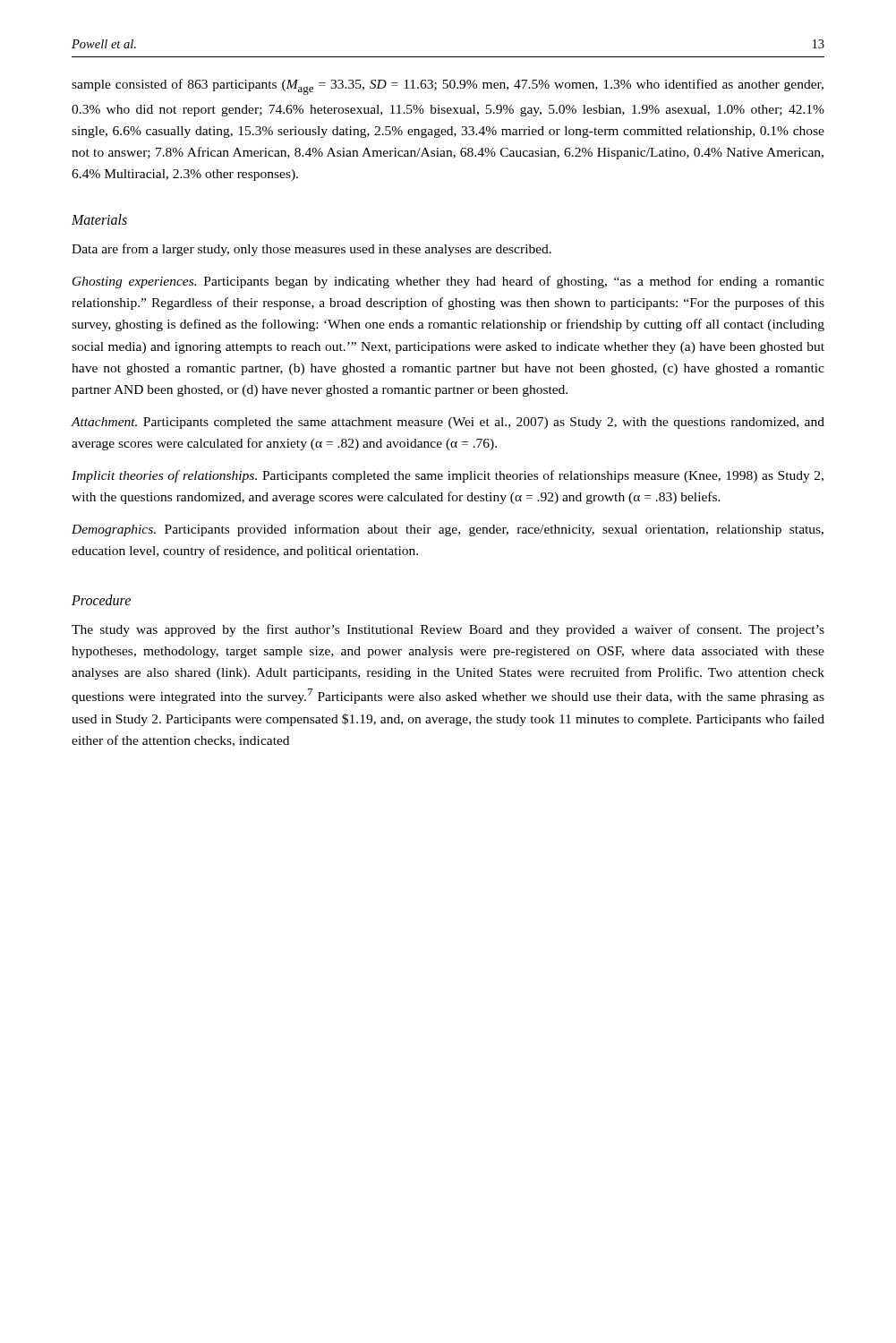Select the text starting "Attachment. Participants completed the same attachment measure (Wei"
Viewport: 896px width, 1343px height.
(x=448, y=432)
